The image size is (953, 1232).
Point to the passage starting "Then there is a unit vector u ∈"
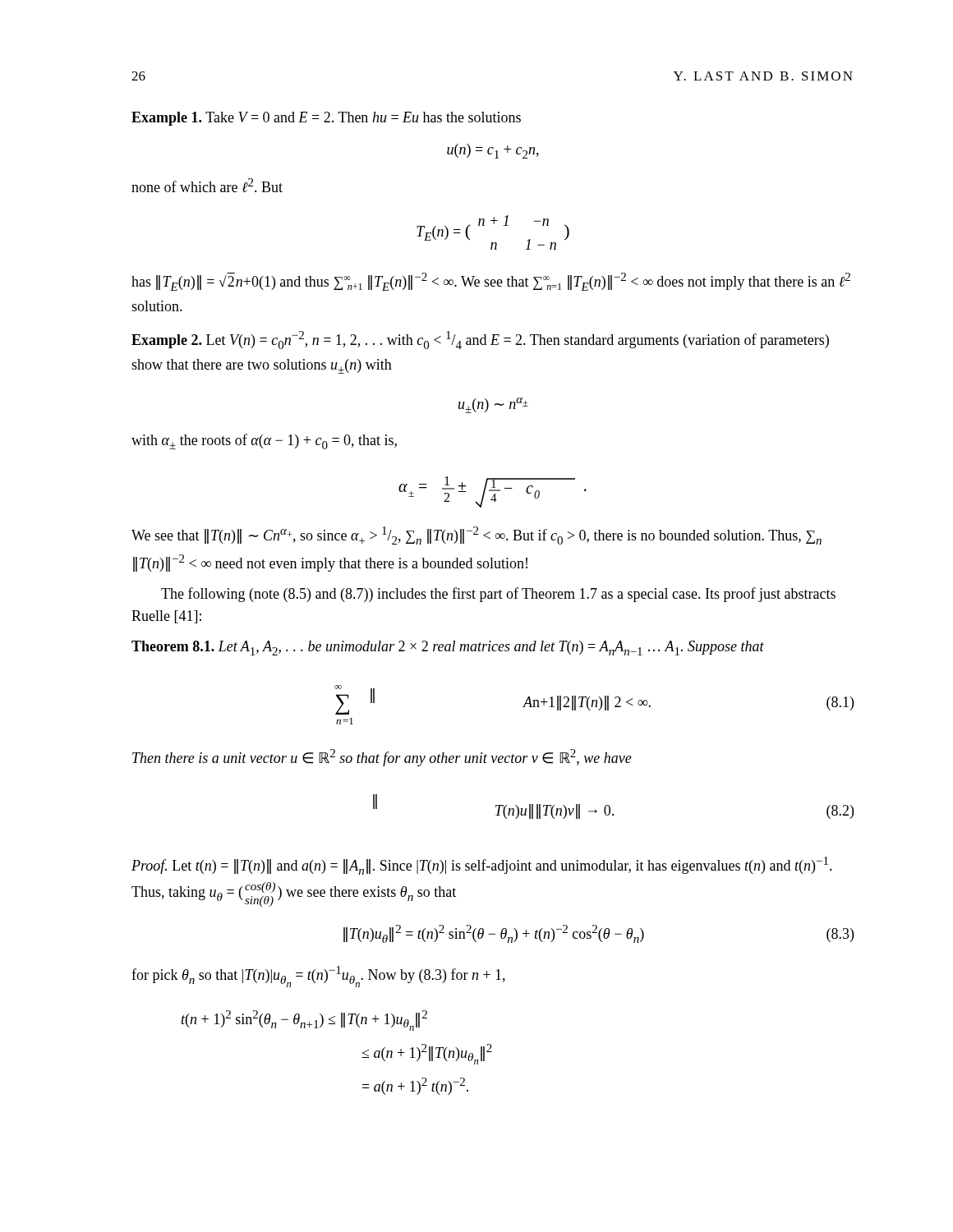[x=381, y=757]
